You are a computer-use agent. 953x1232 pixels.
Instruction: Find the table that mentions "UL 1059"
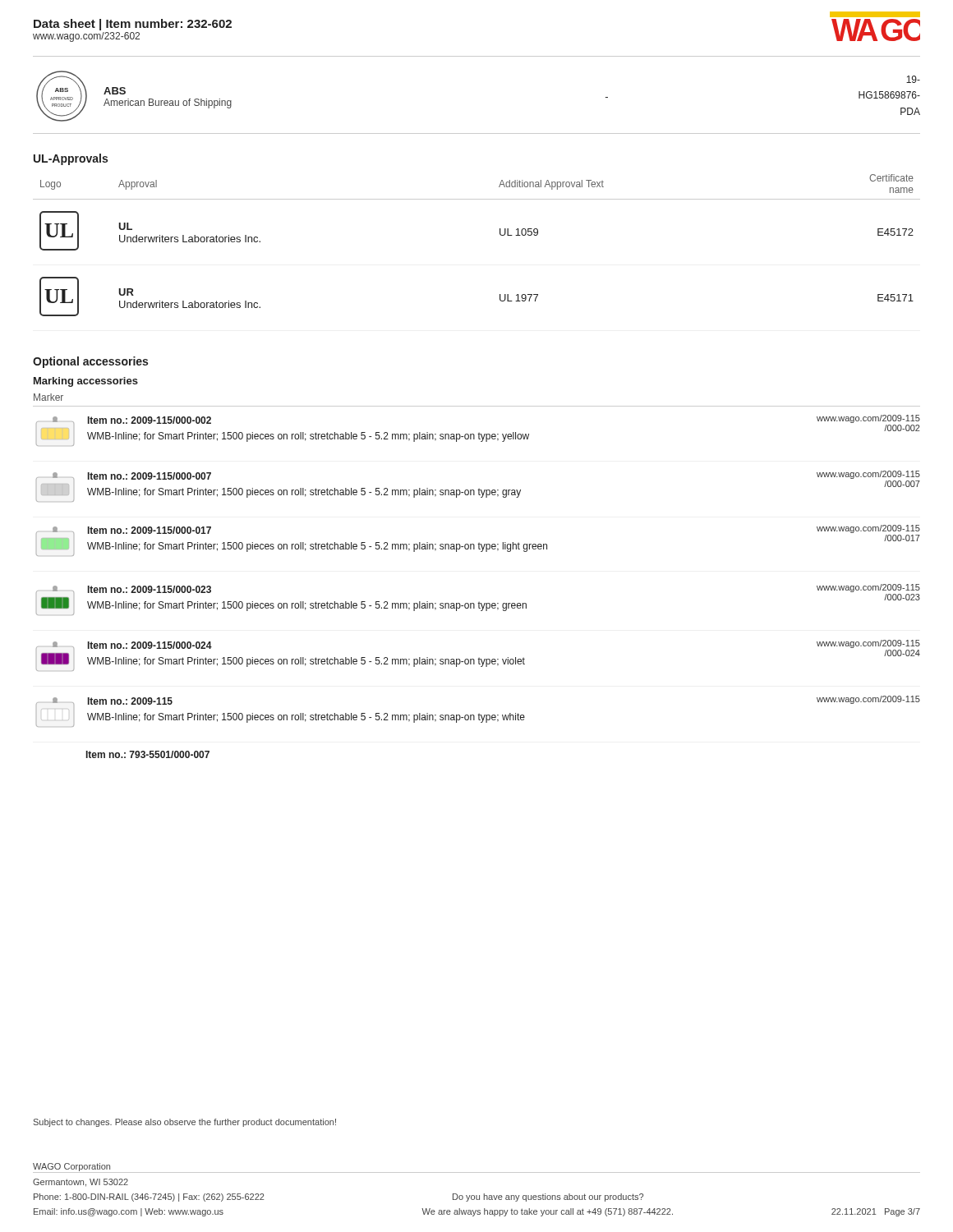(x=476, y=250)
